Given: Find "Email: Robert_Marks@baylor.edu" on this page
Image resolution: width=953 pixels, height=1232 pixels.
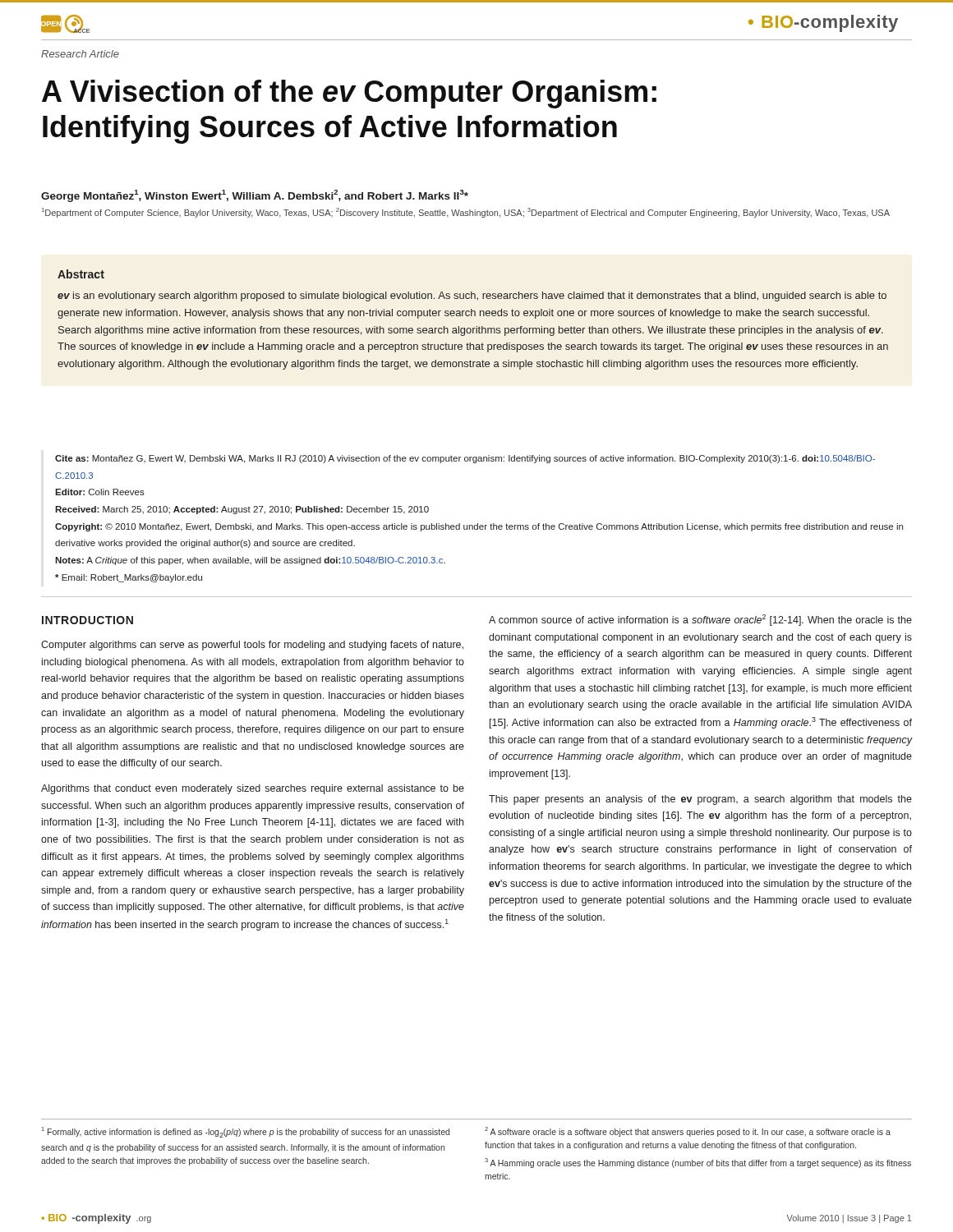Looking at the screenshot, I should [129, 577].
